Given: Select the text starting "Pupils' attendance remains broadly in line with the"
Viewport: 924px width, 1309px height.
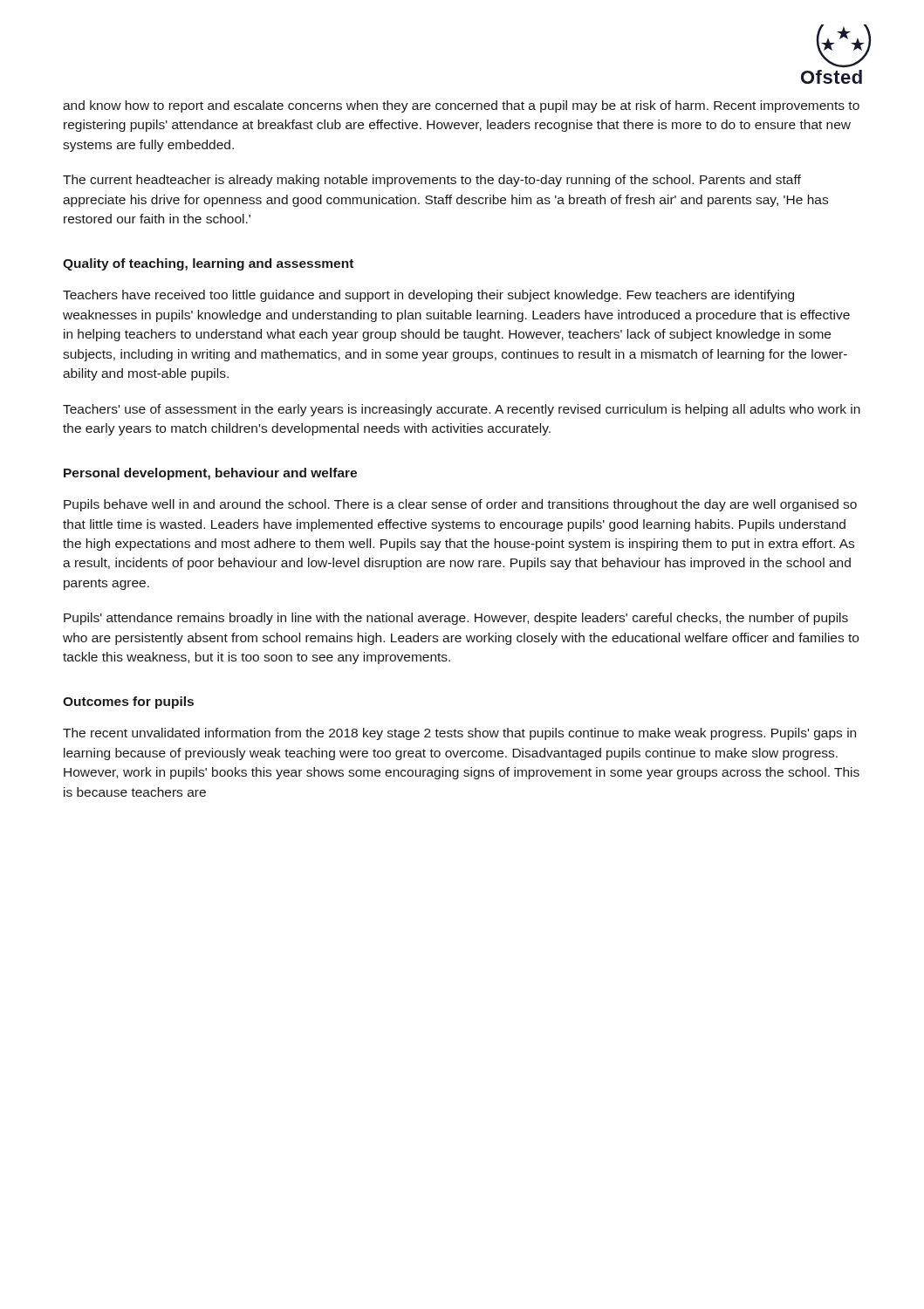Looking at the screenshot, I should click(461, 637).
